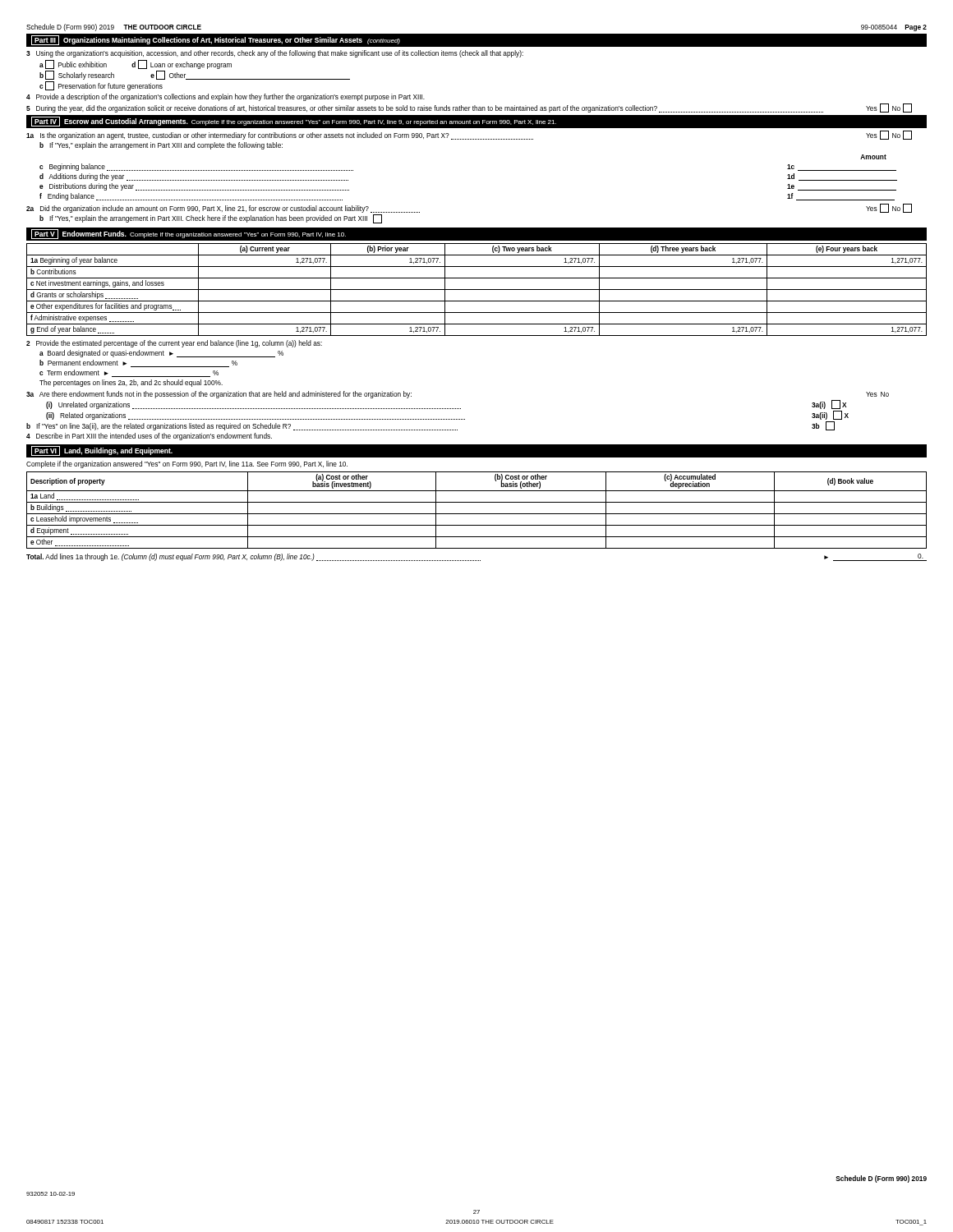Locate the text "(i) Unrelated organizations 3a(i) X"
Viewport: 953px width, 1232px height.
pyautogui.click(x=446, y=405)
